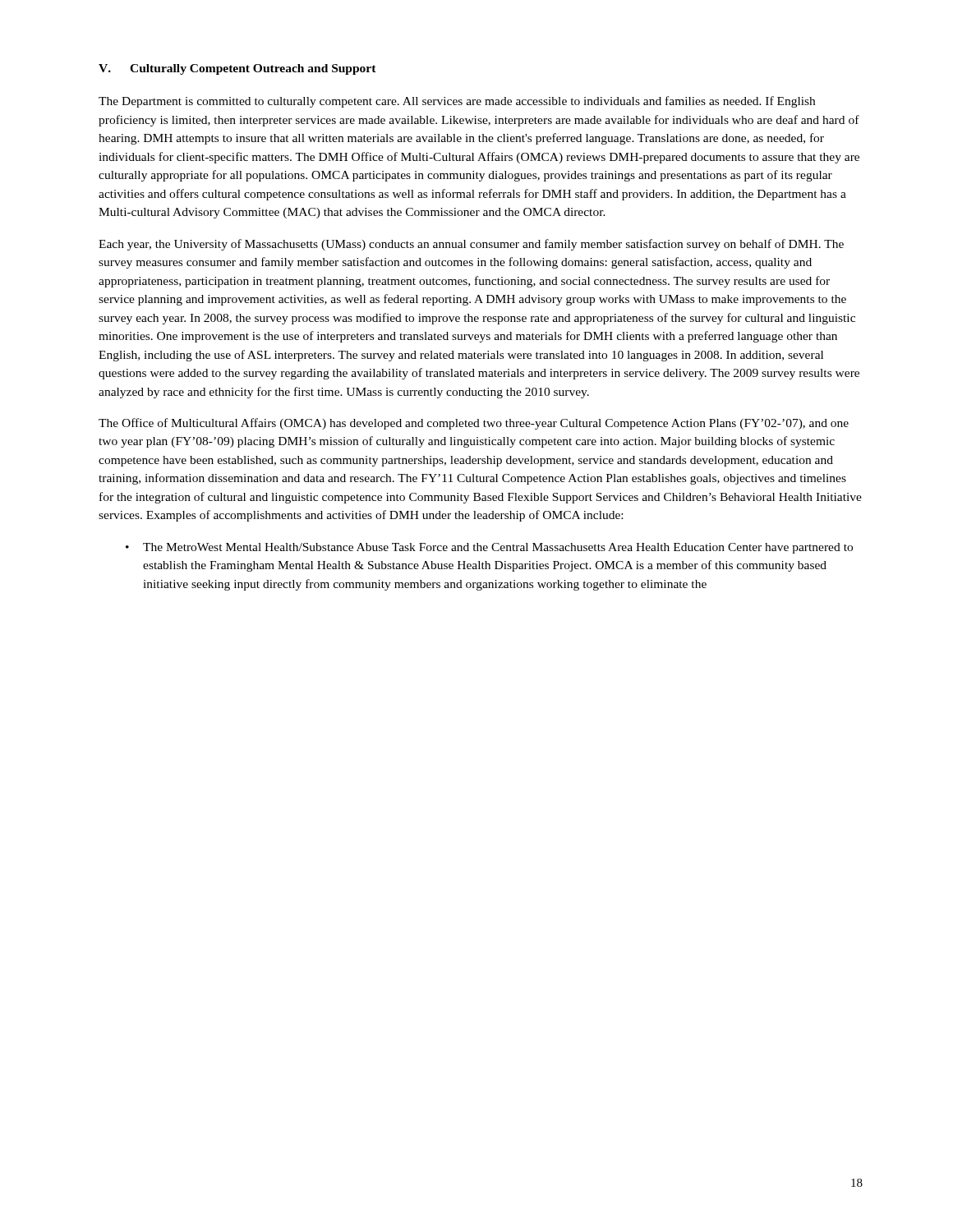Viewport: 953px width, 1232px height.
Task: Select the text block with the text "Each year, the University of Massachusetts (UMass) conducts"
Action: pos(479,317)
